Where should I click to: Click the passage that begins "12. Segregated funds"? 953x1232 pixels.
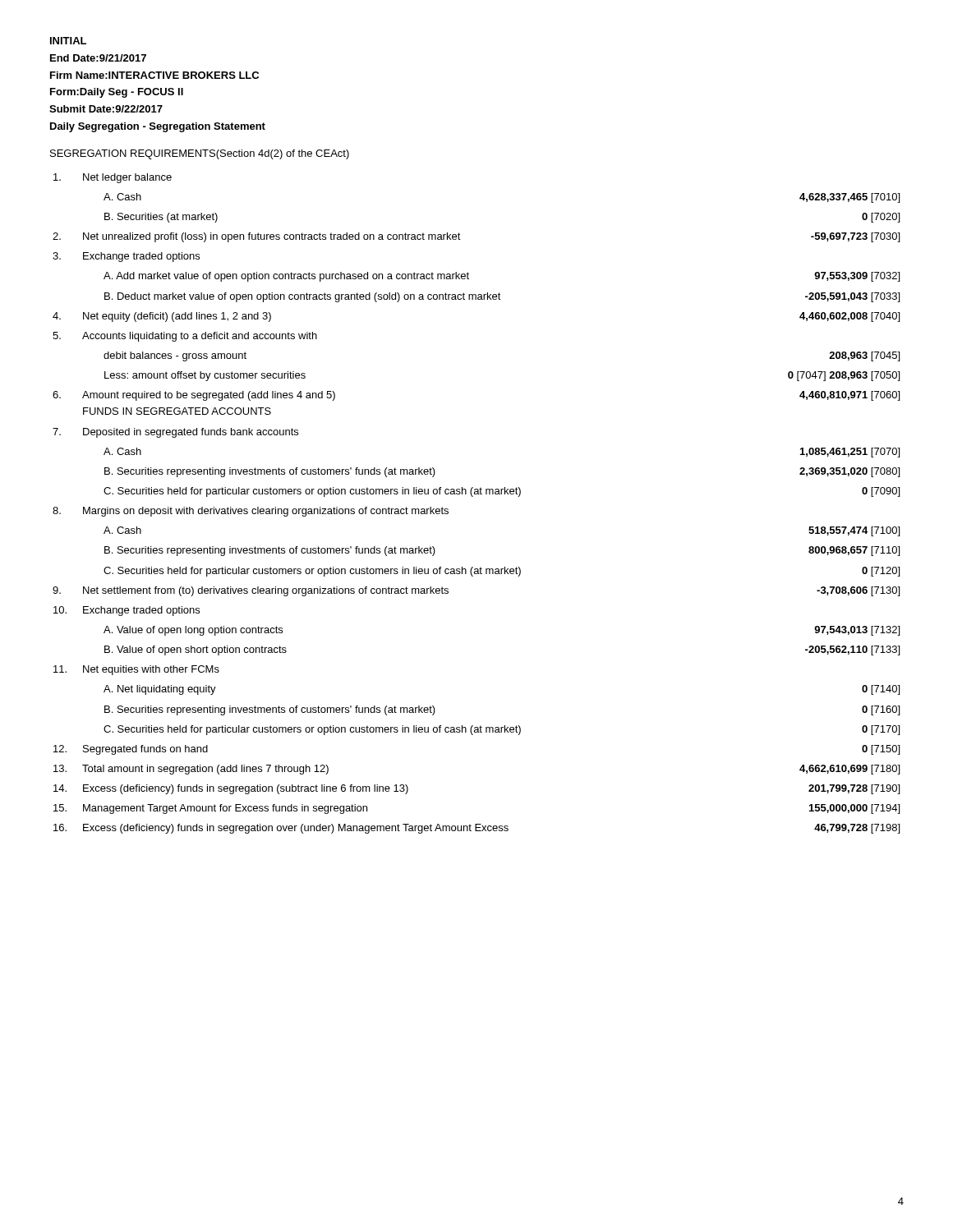click(x=144, y=749)
